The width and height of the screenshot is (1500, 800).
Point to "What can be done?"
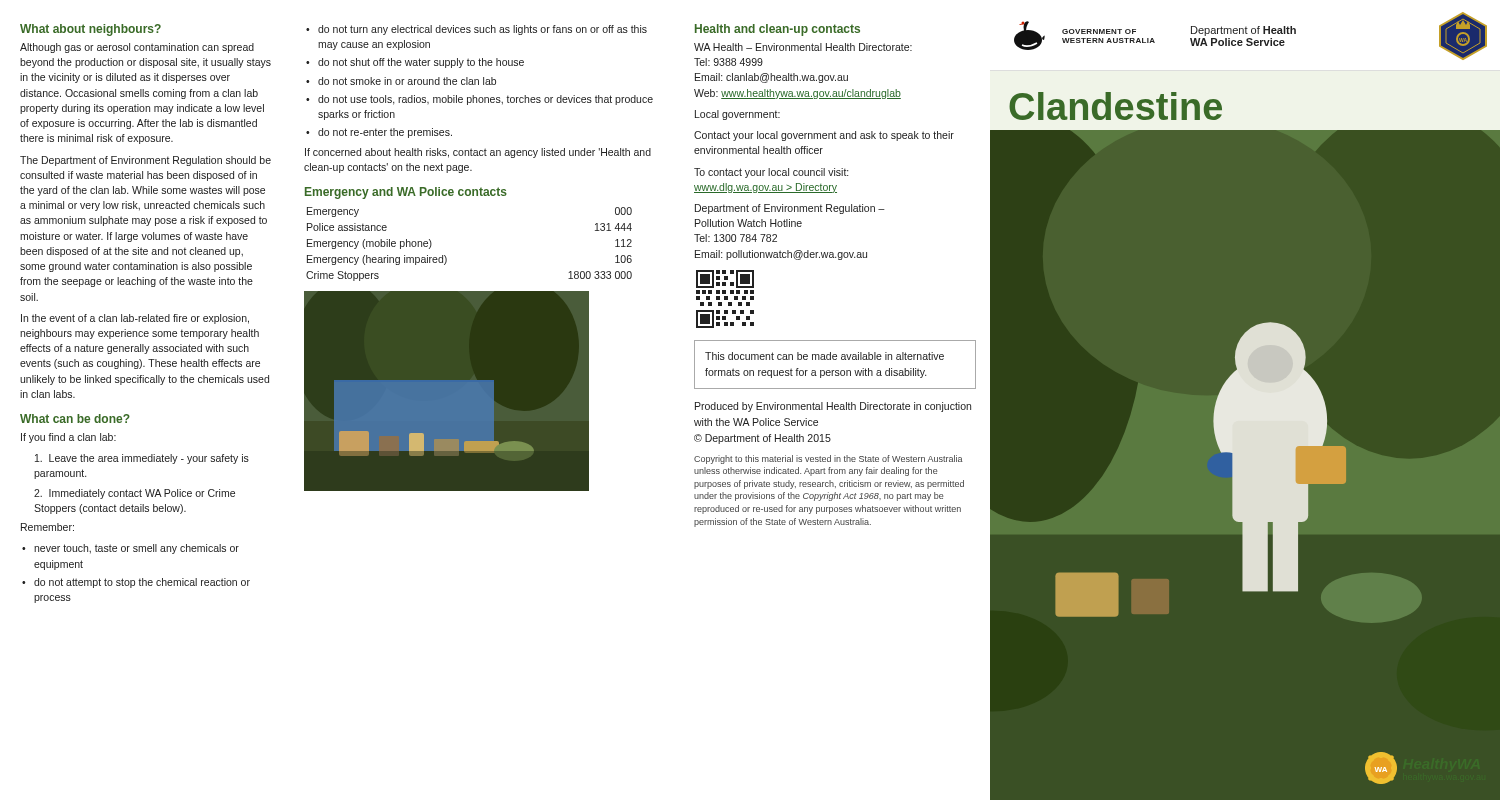click(x=75, y=419)
